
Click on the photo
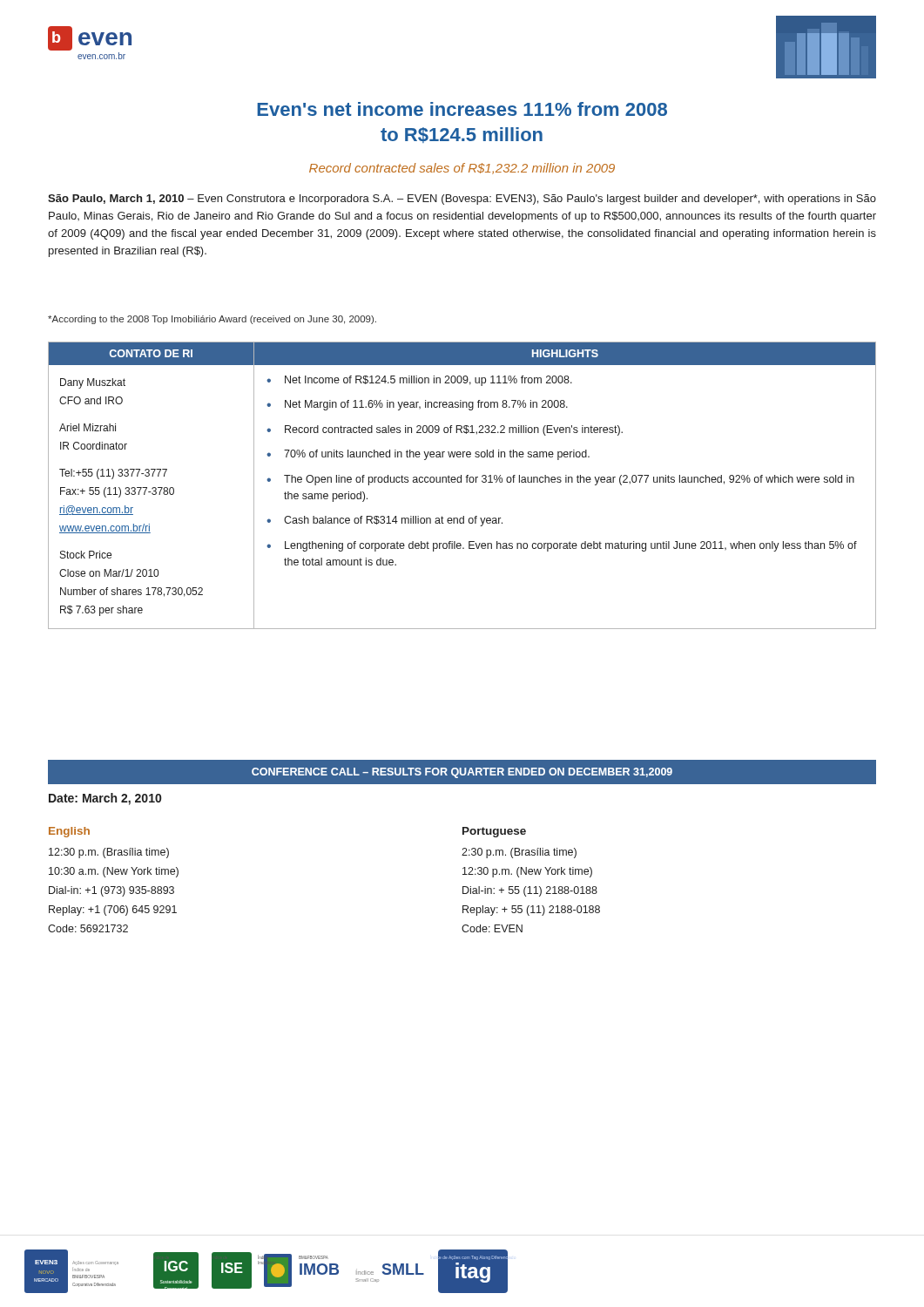pos(826,47)
